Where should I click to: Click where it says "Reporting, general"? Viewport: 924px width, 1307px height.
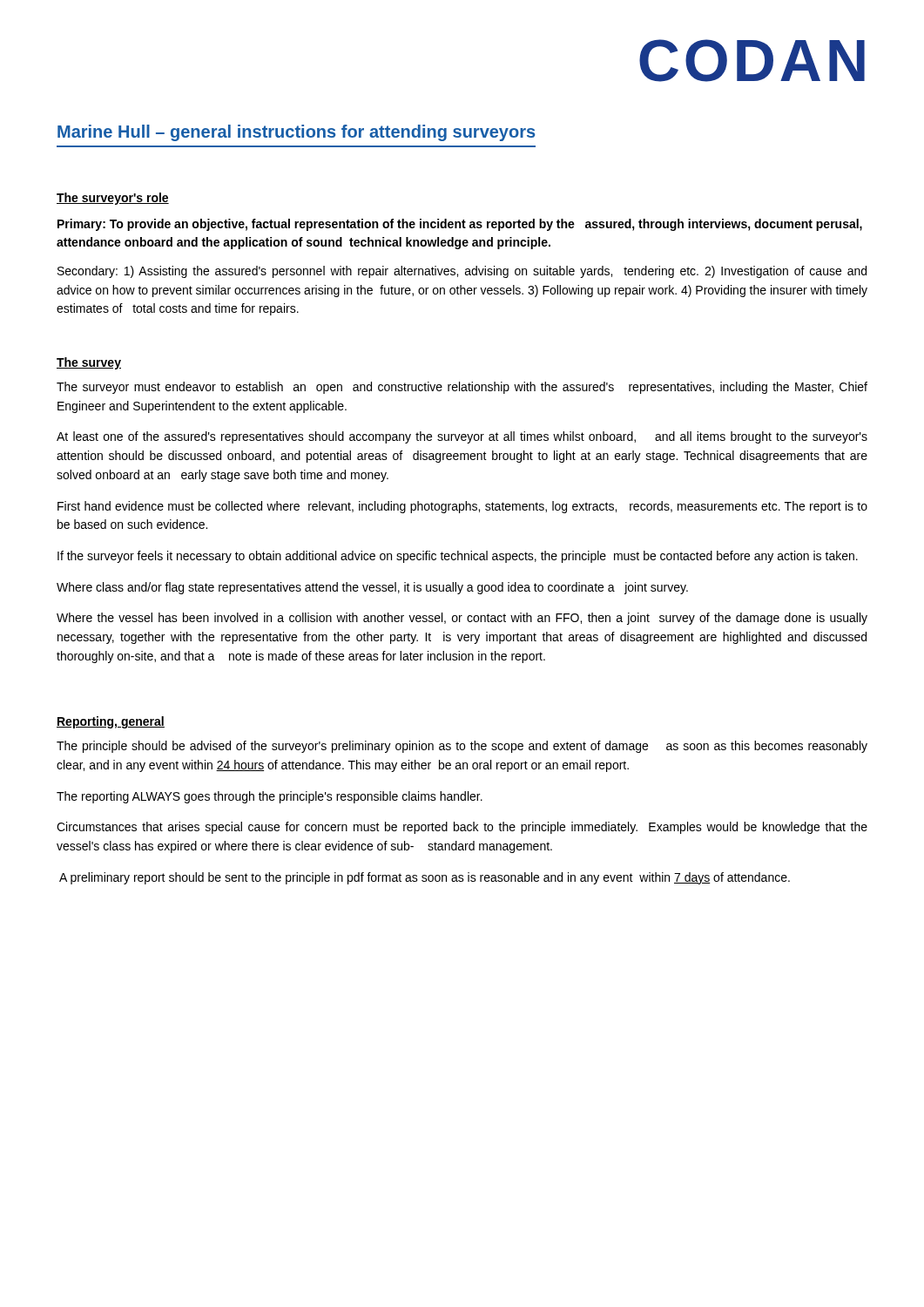[110, 722]
